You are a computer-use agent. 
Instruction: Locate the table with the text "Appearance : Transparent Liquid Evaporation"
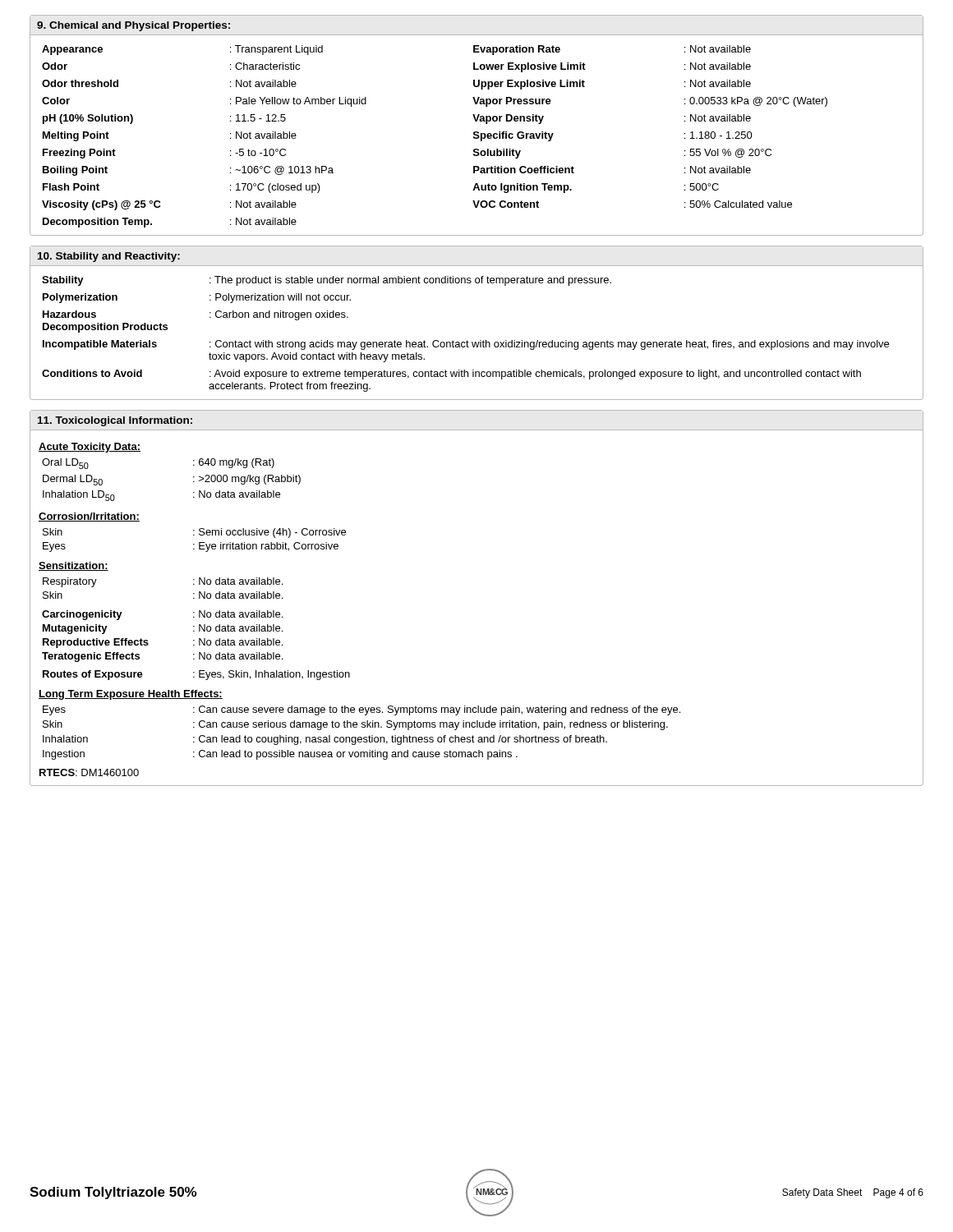(x=476, y=135)
